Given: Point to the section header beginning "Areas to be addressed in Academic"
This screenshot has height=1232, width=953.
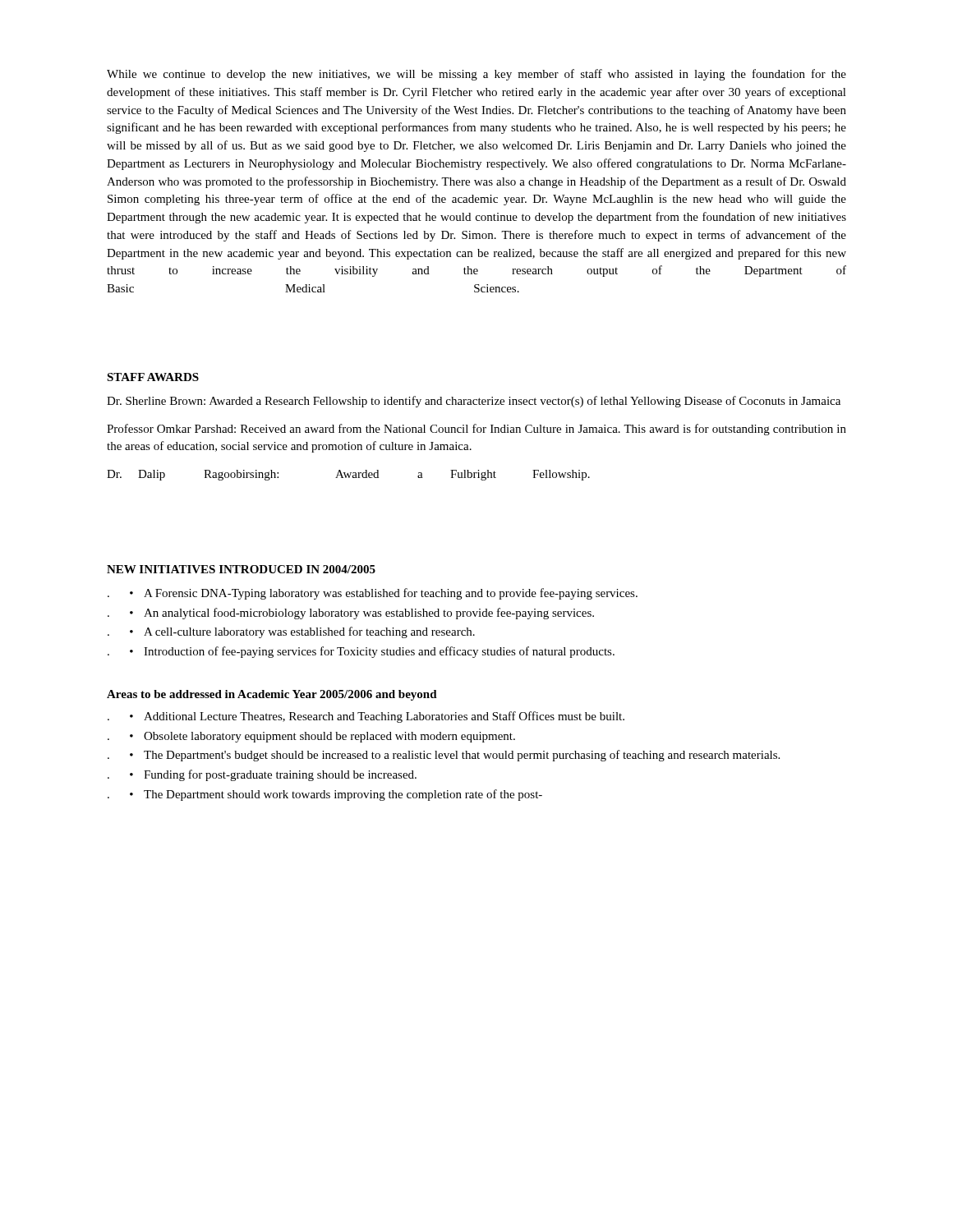Looking at the screenshot, I should tap(272, 694).
